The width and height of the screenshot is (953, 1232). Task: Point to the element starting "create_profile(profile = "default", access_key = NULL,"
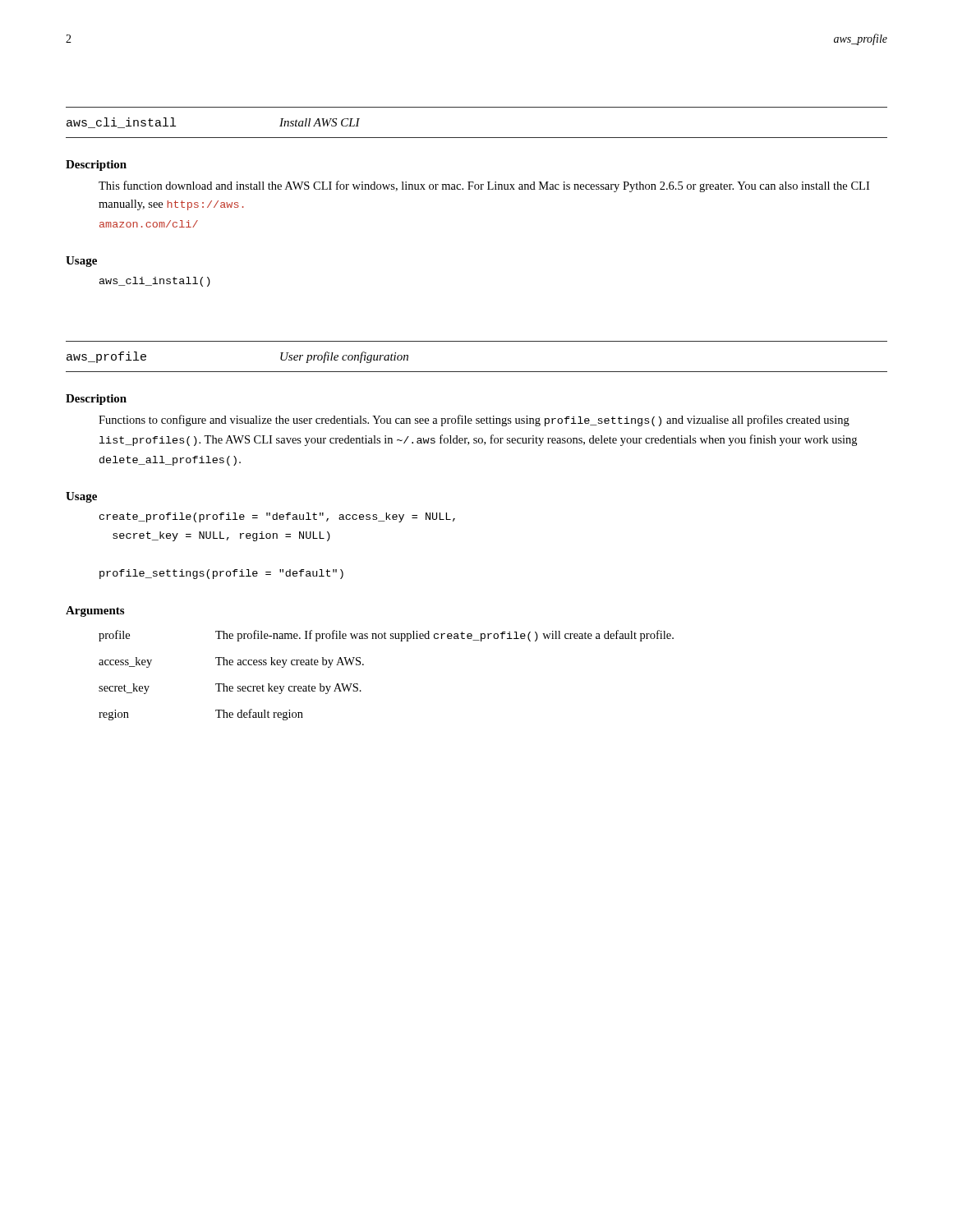point(277,517)
